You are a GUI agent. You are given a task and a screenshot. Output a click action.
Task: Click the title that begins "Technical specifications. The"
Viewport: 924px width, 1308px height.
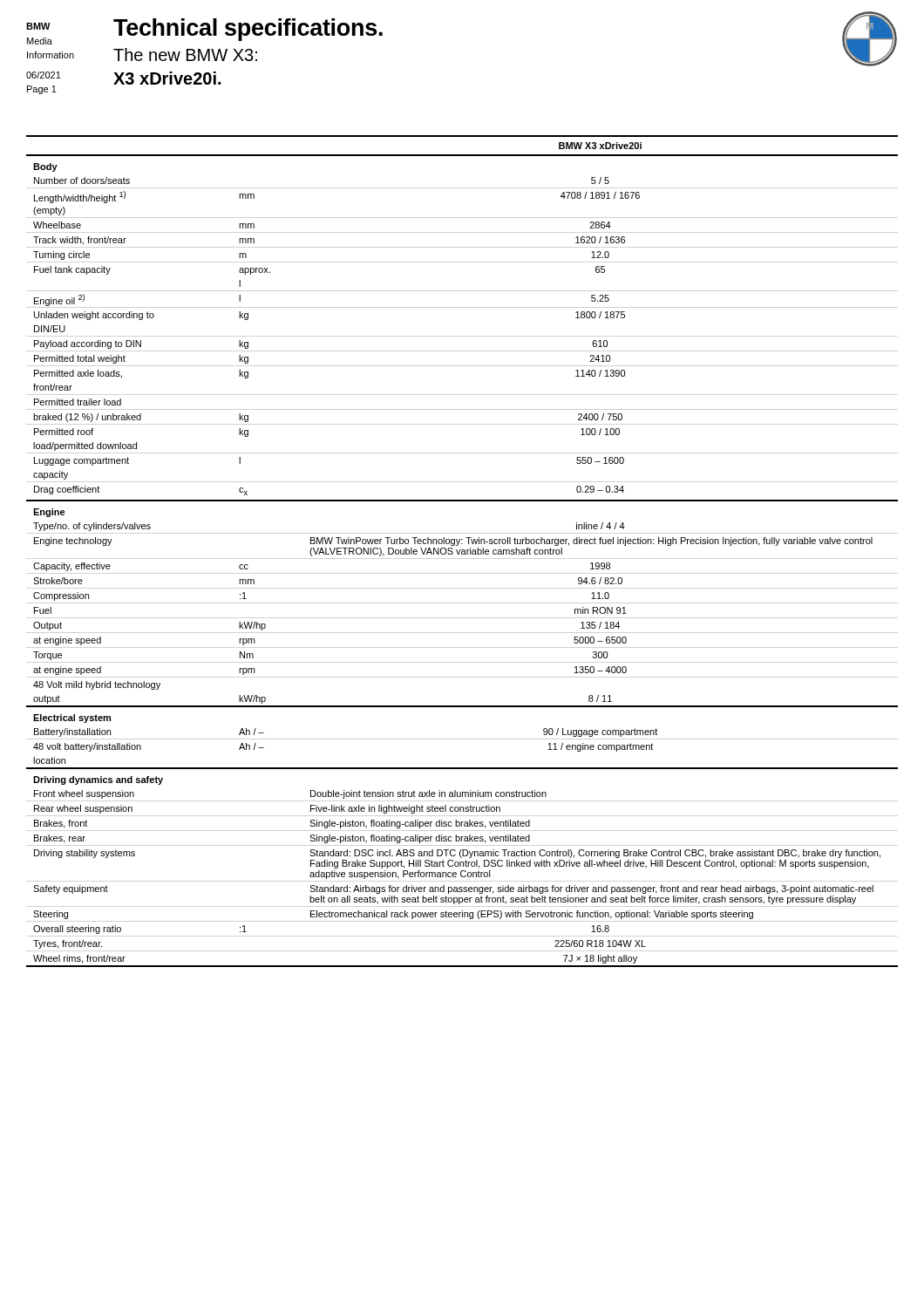point(248,53)
